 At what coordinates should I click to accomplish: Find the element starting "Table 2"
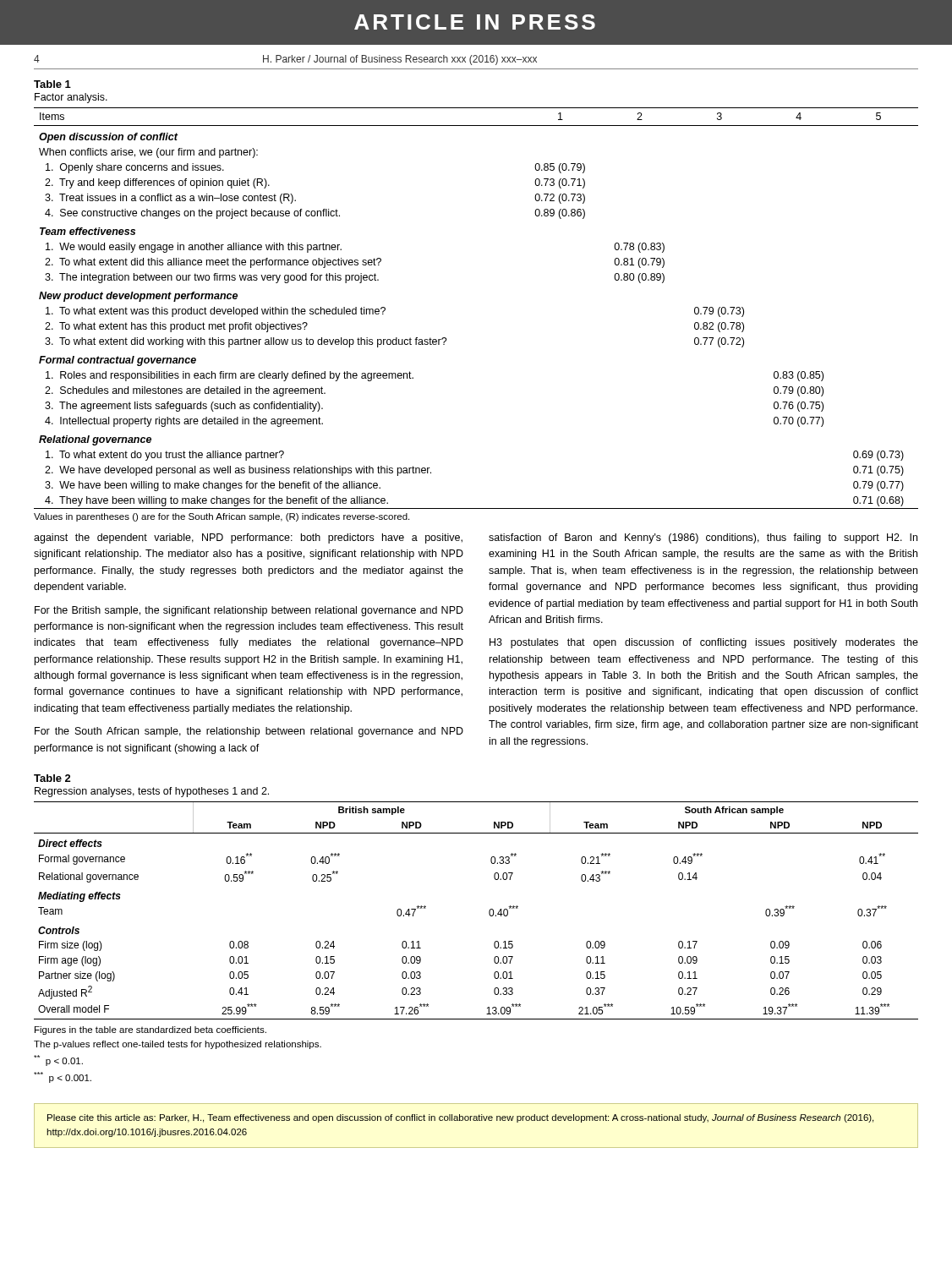[x=52, y=778]
